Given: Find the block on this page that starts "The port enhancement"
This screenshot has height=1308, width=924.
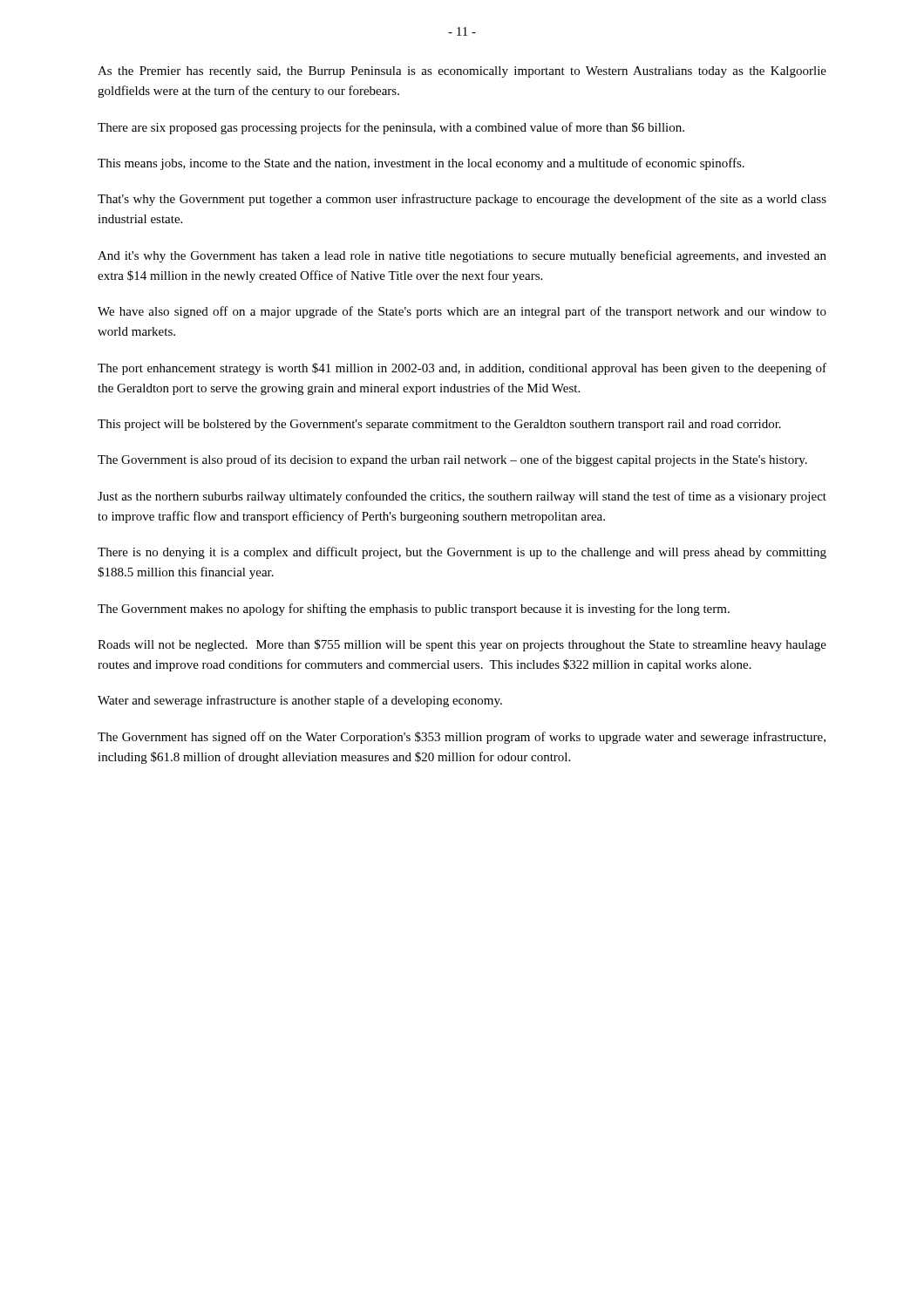Looking at the screenshot, I should (462, 378).
